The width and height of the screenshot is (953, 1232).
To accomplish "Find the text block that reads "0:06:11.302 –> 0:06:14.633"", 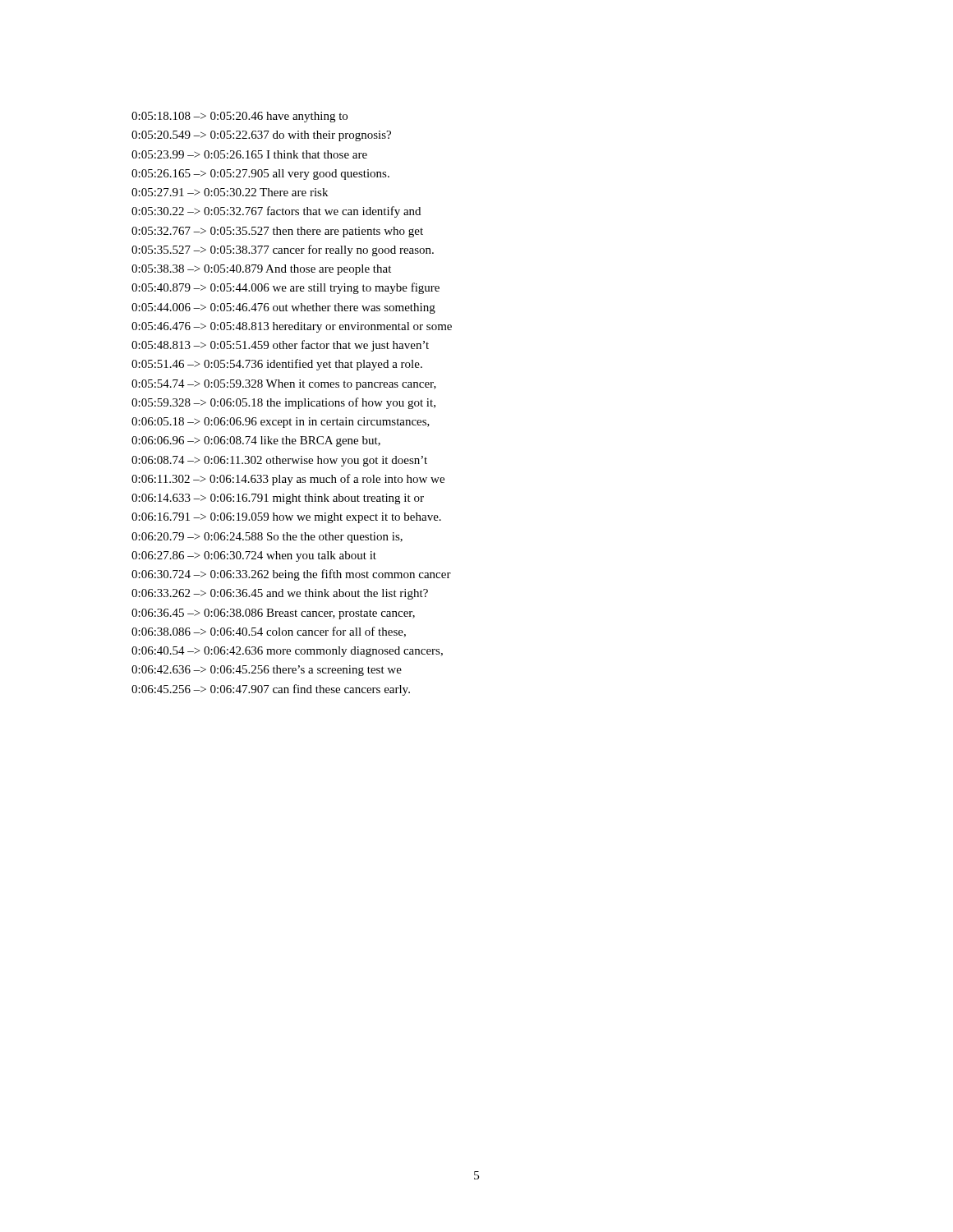I will coord(288,479).
